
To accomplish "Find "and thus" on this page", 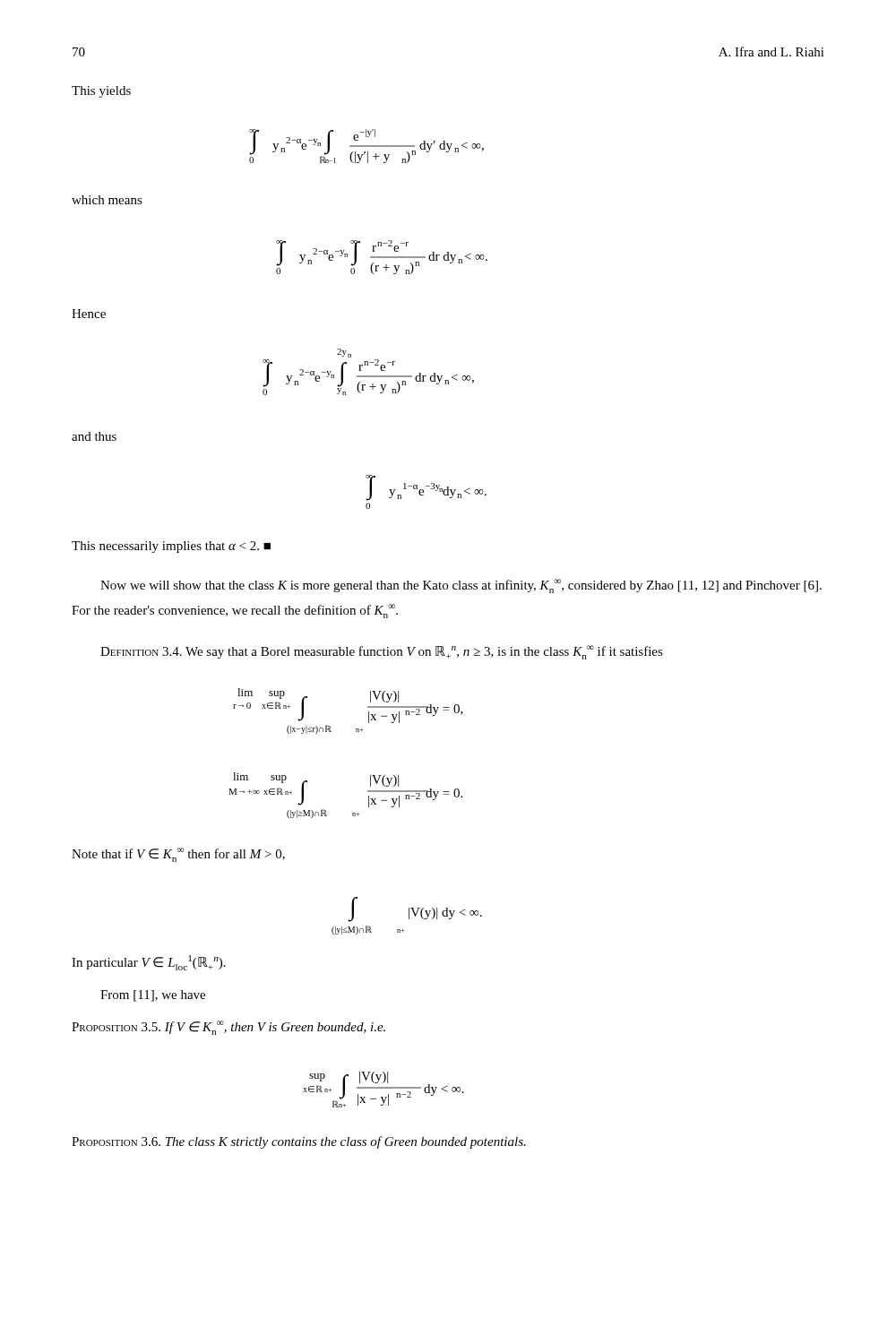I will 94,436.
